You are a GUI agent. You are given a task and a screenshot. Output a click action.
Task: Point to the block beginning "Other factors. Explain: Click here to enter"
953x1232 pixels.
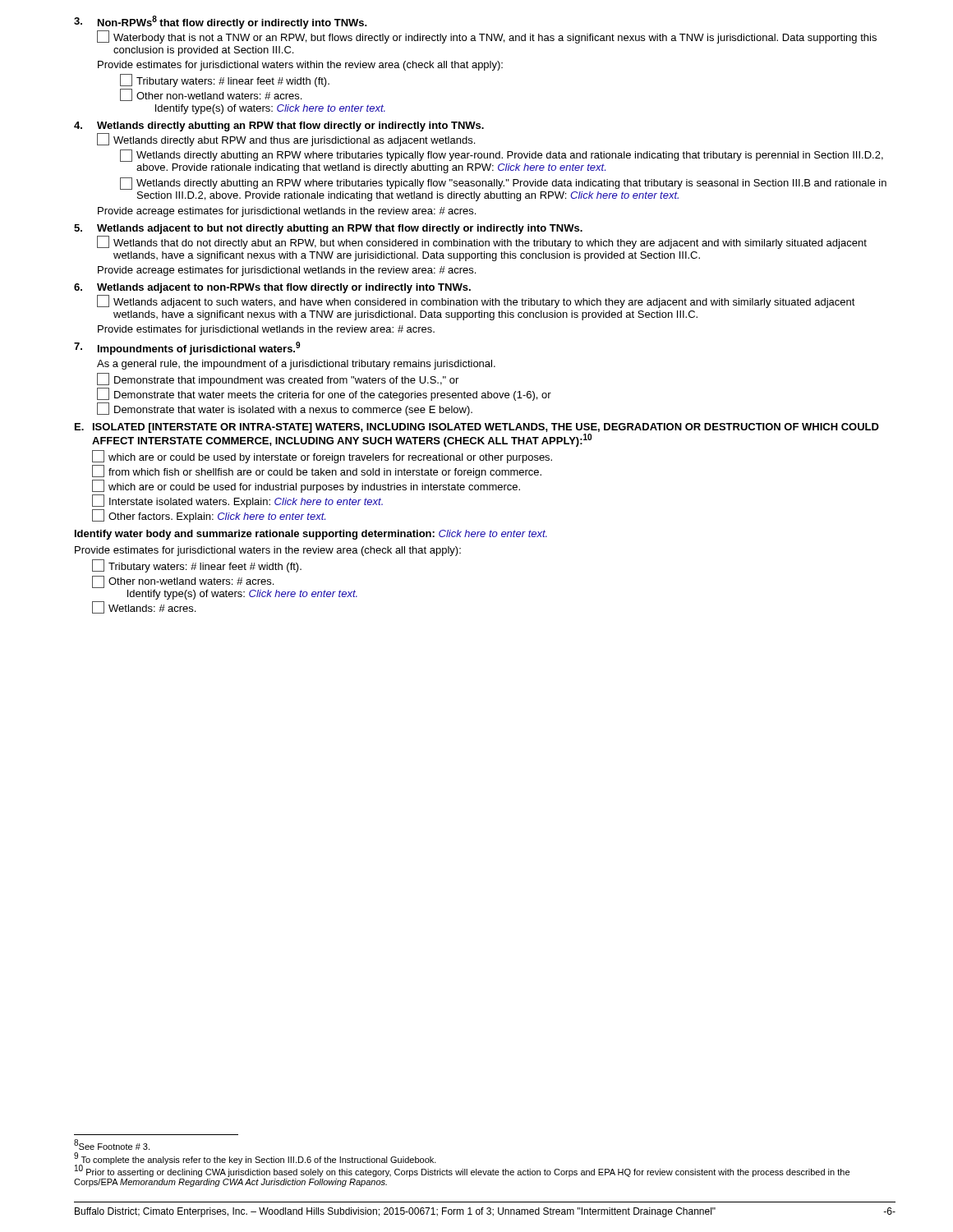pos(209,516)
